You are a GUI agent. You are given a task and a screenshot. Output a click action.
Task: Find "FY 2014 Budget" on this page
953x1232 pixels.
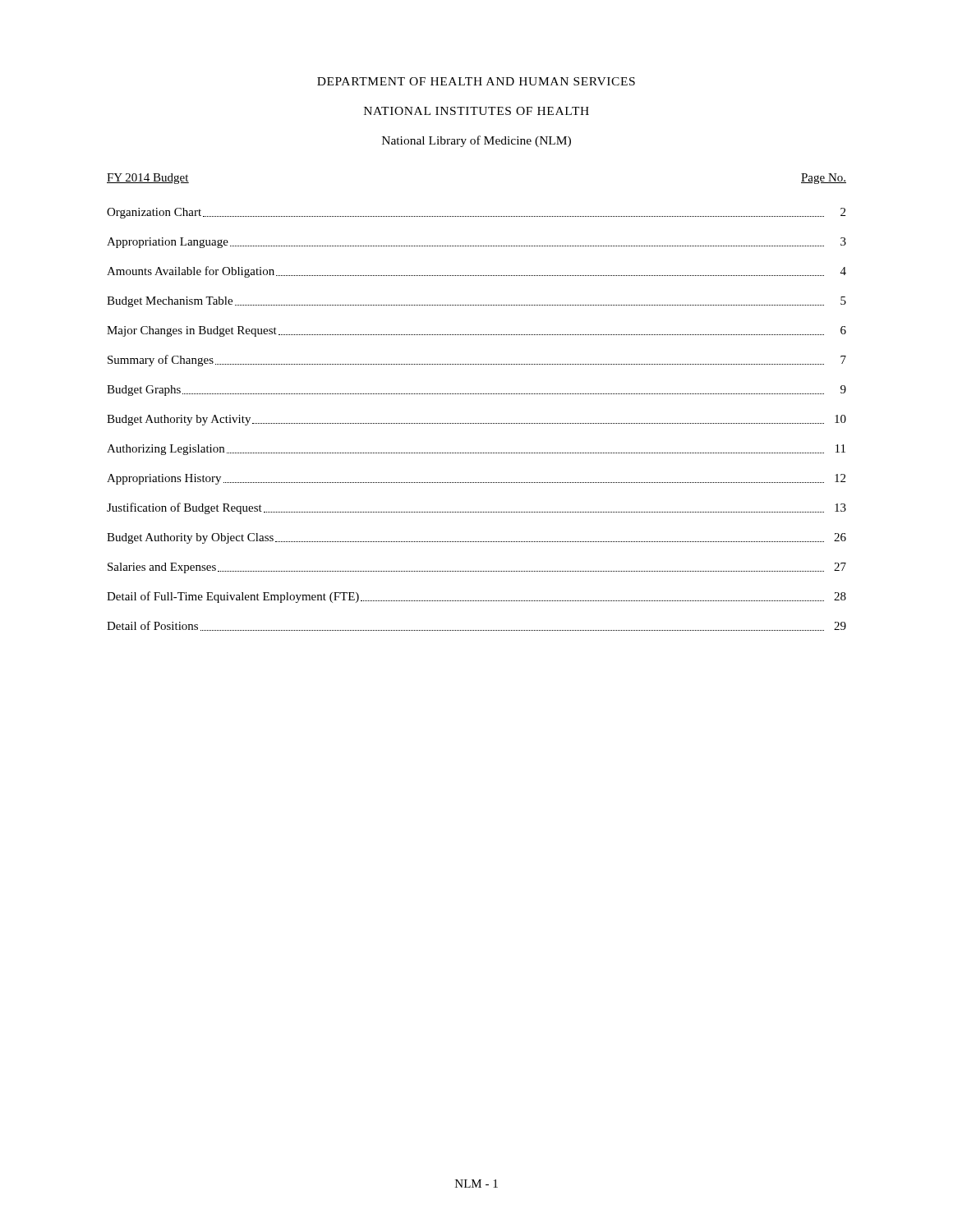148,177
